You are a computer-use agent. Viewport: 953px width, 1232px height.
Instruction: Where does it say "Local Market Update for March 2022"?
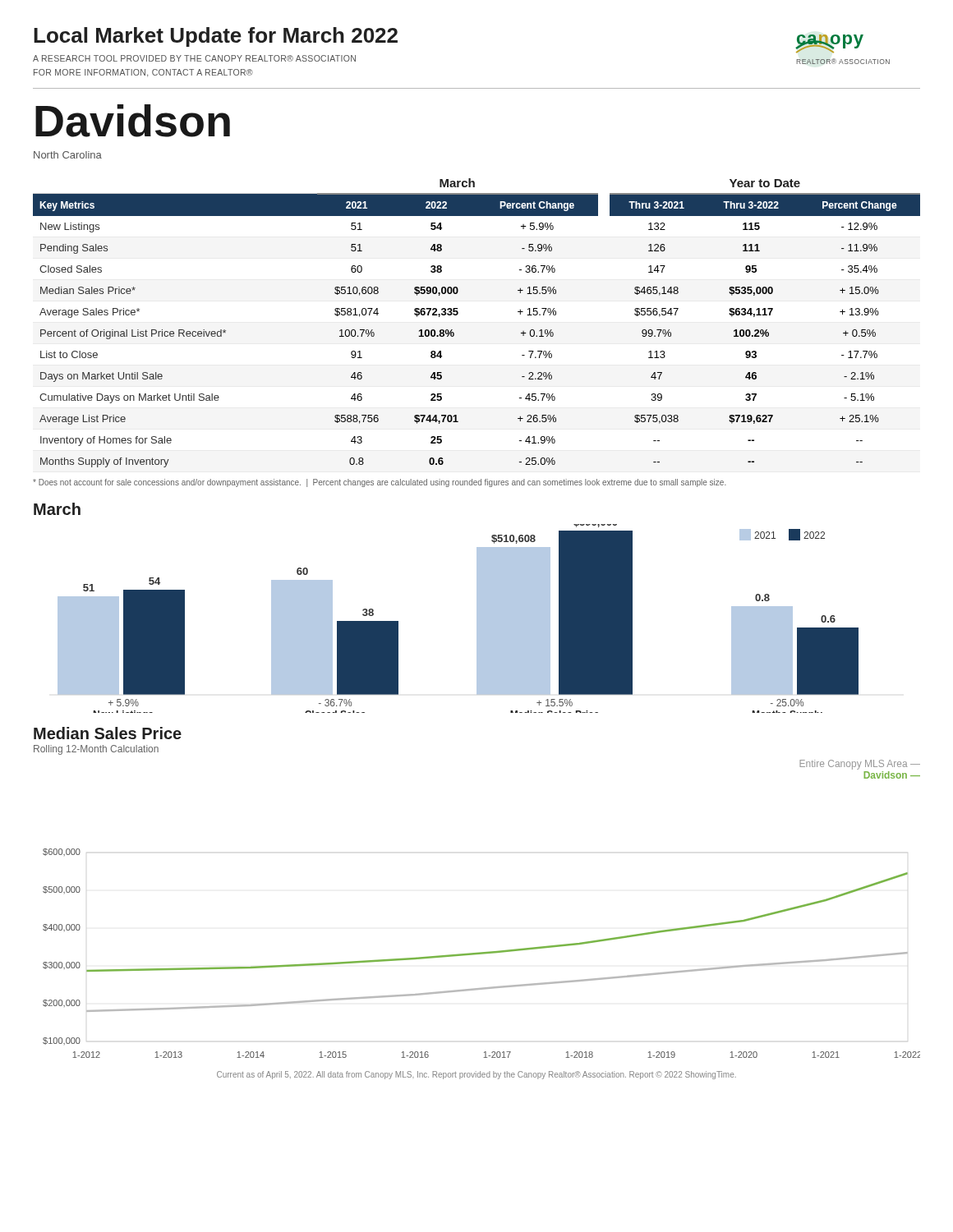tap(216, 35)
